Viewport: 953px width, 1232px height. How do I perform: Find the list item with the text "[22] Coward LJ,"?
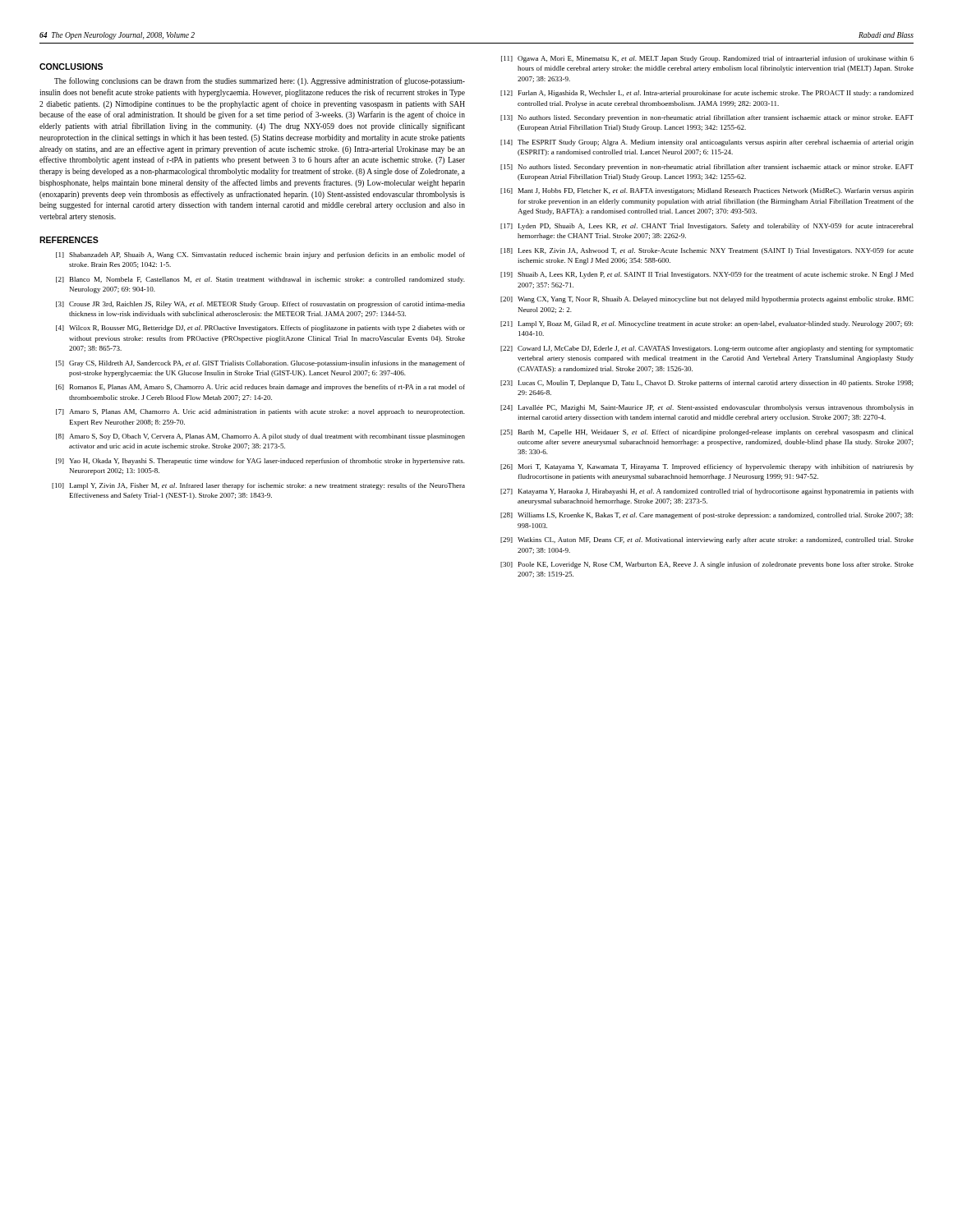[701, 358]
